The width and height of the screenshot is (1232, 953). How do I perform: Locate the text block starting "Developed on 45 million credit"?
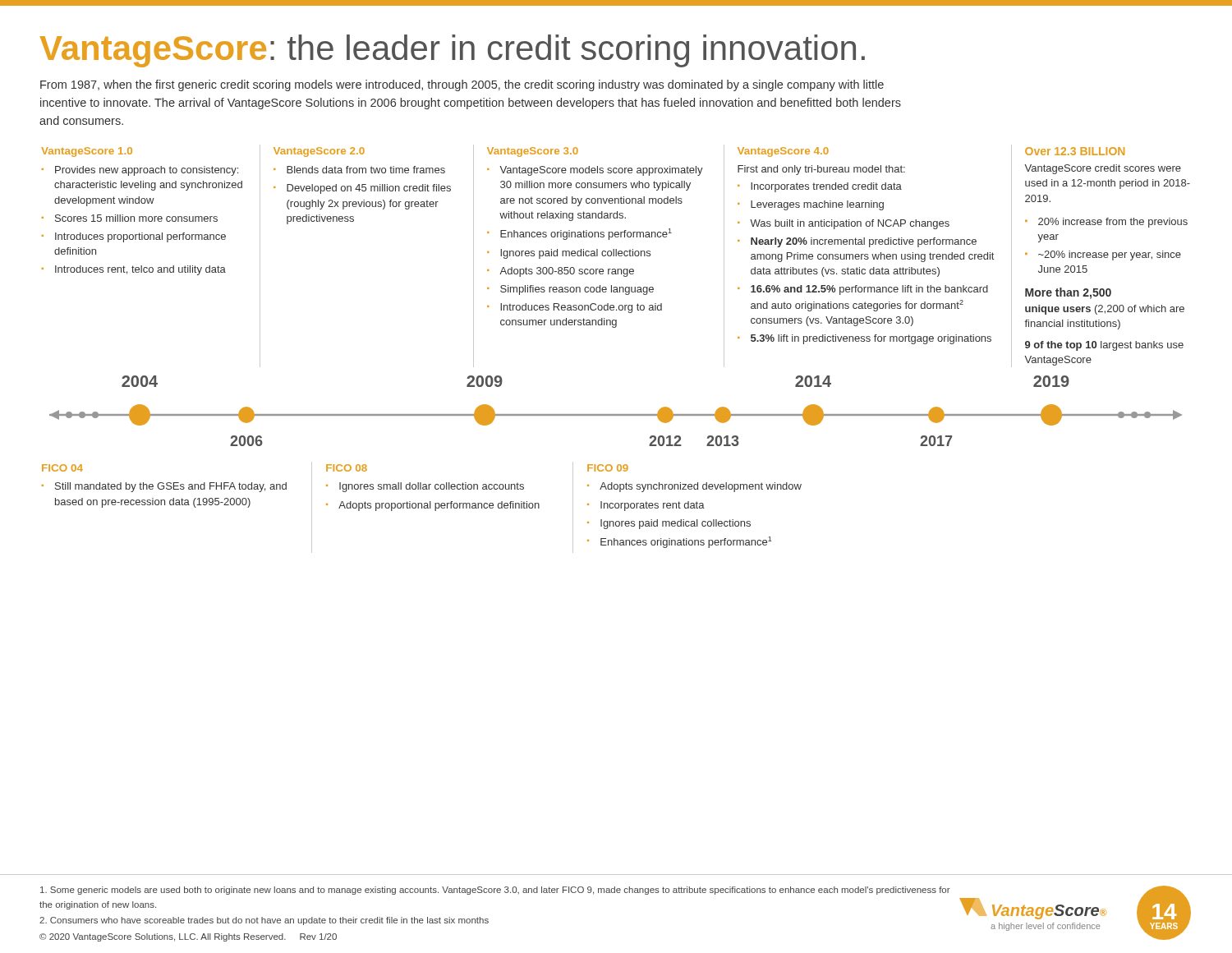[x=369, y=203]
